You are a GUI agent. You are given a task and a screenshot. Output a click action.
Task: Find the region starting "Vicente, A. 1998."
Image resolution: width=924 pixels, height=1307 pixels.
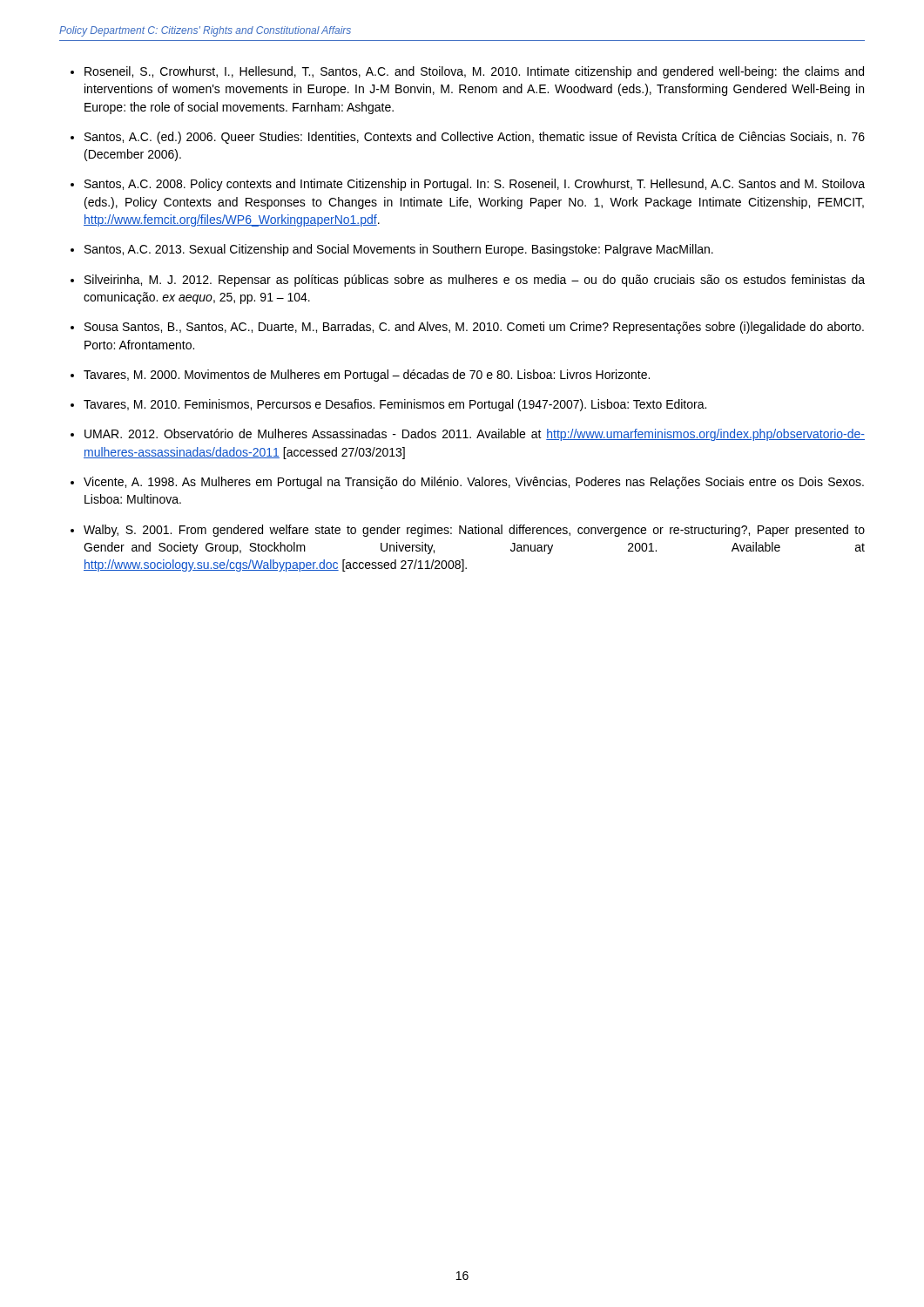click(x=474, y=491)
